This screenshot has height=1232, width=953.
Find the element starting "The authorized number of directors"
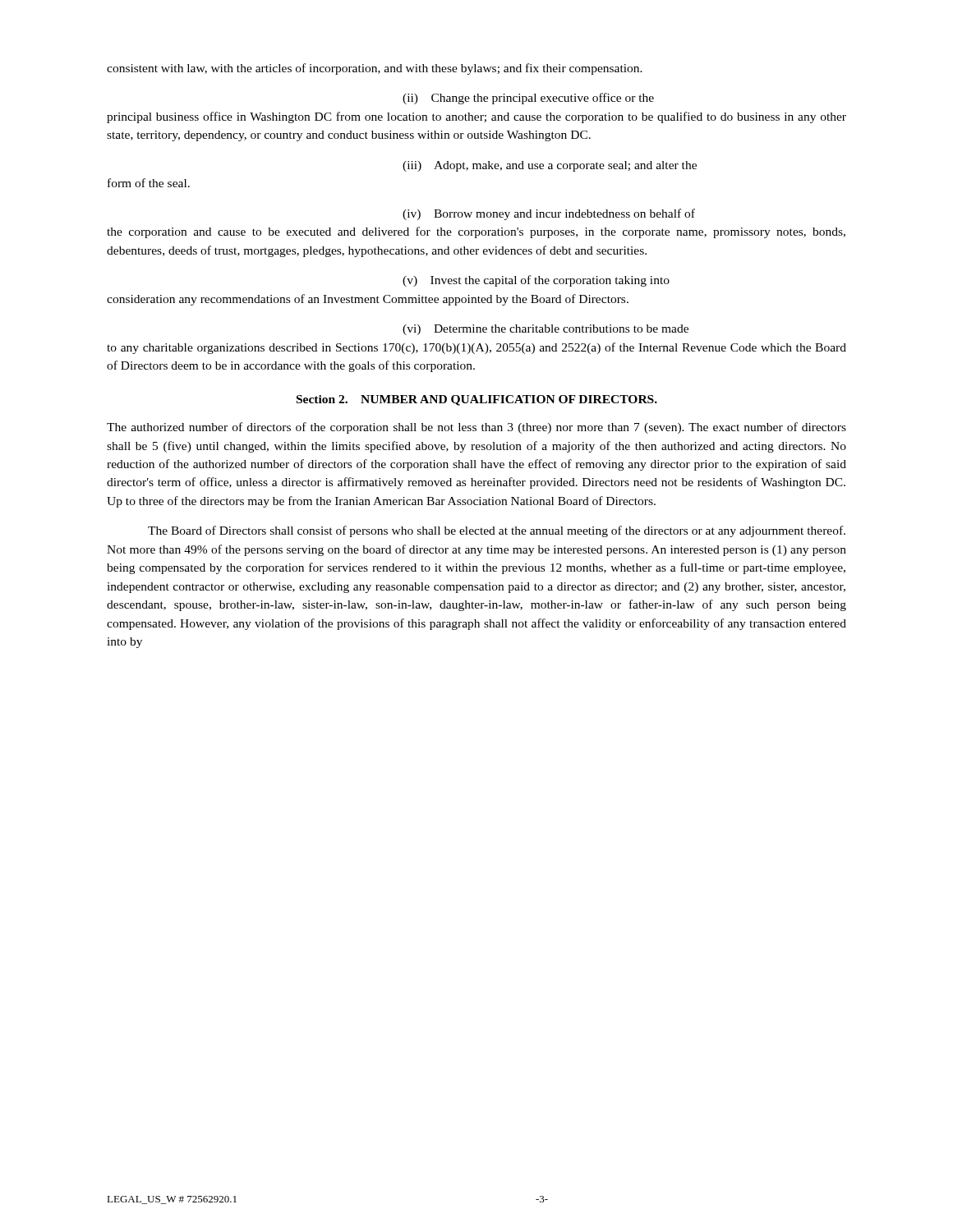point(476,464)
